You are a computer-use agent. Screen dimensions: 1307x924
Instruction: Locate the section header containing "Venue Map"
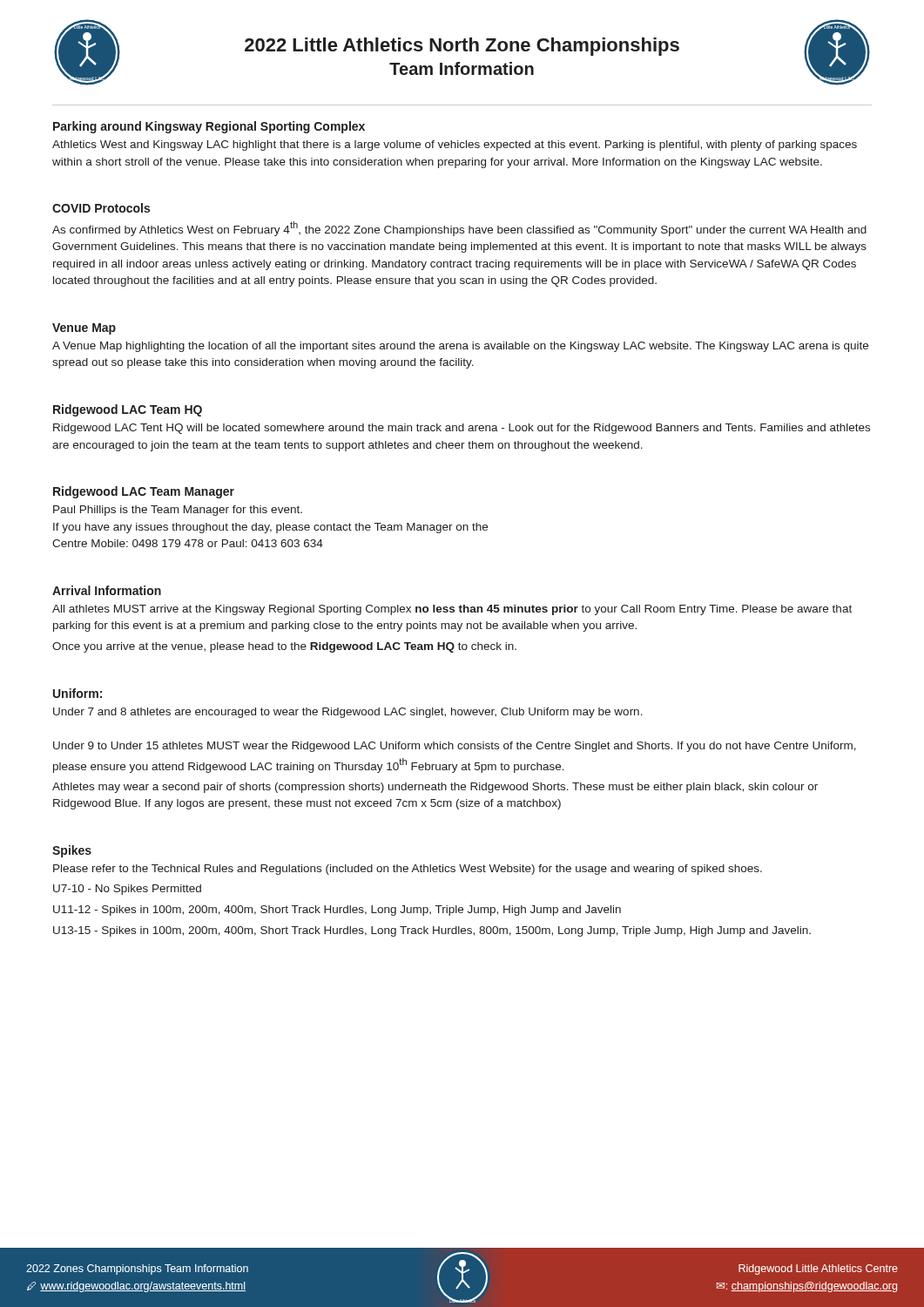pos(84,327)
